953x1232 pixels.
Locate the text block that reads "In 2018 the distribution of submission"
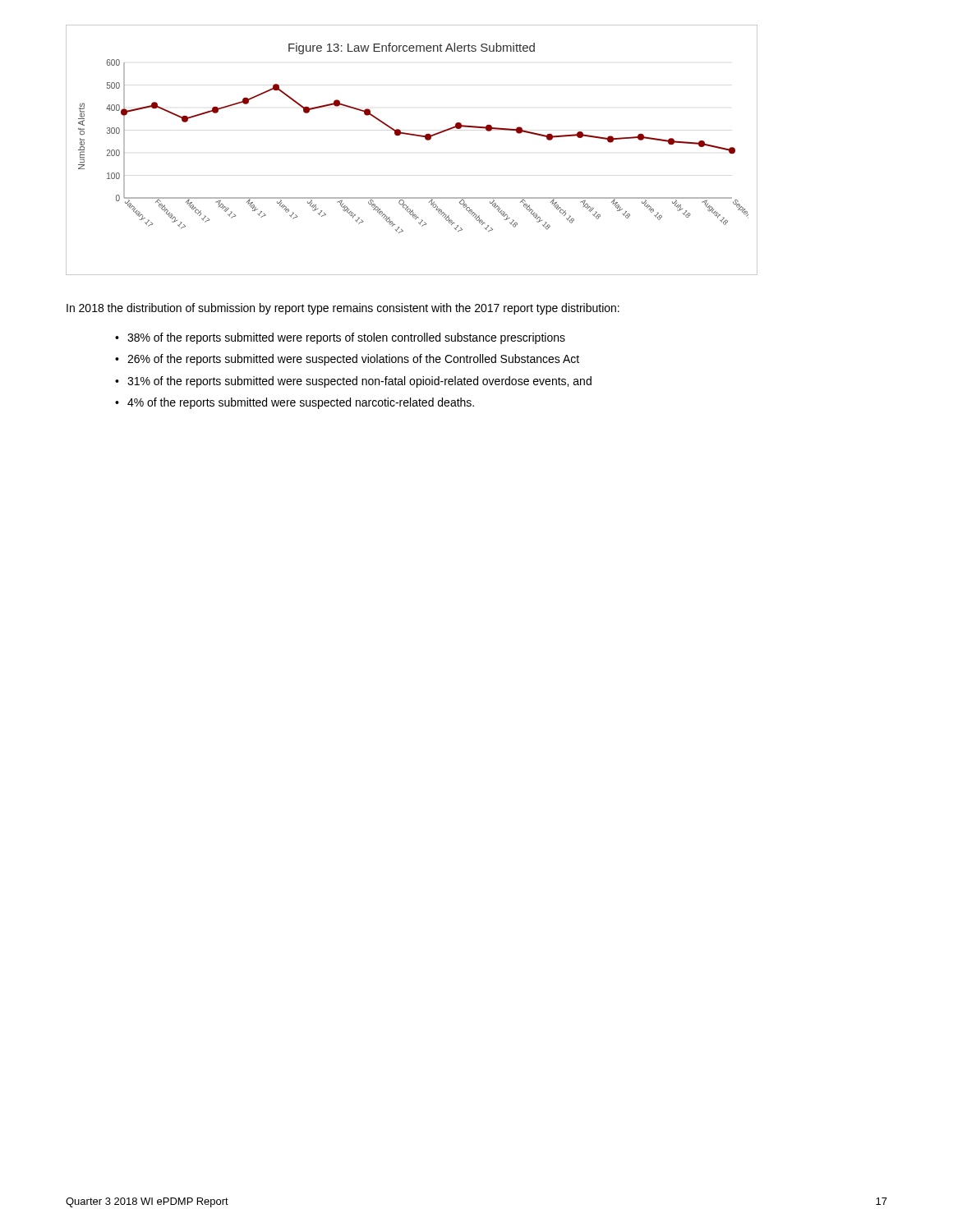[x=343, y=308]
